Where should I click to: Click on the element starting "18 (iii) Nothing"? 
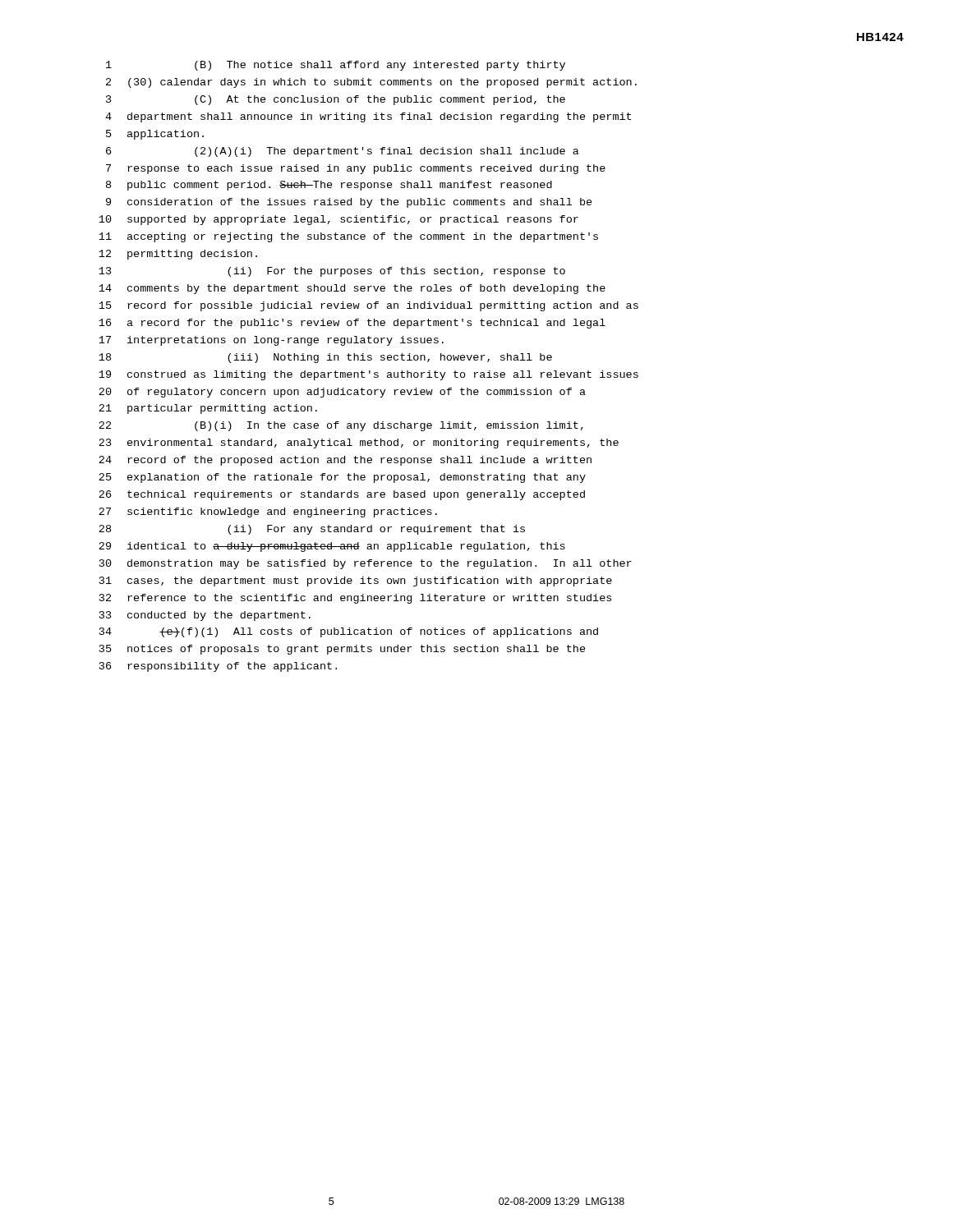tap(485, 358)
